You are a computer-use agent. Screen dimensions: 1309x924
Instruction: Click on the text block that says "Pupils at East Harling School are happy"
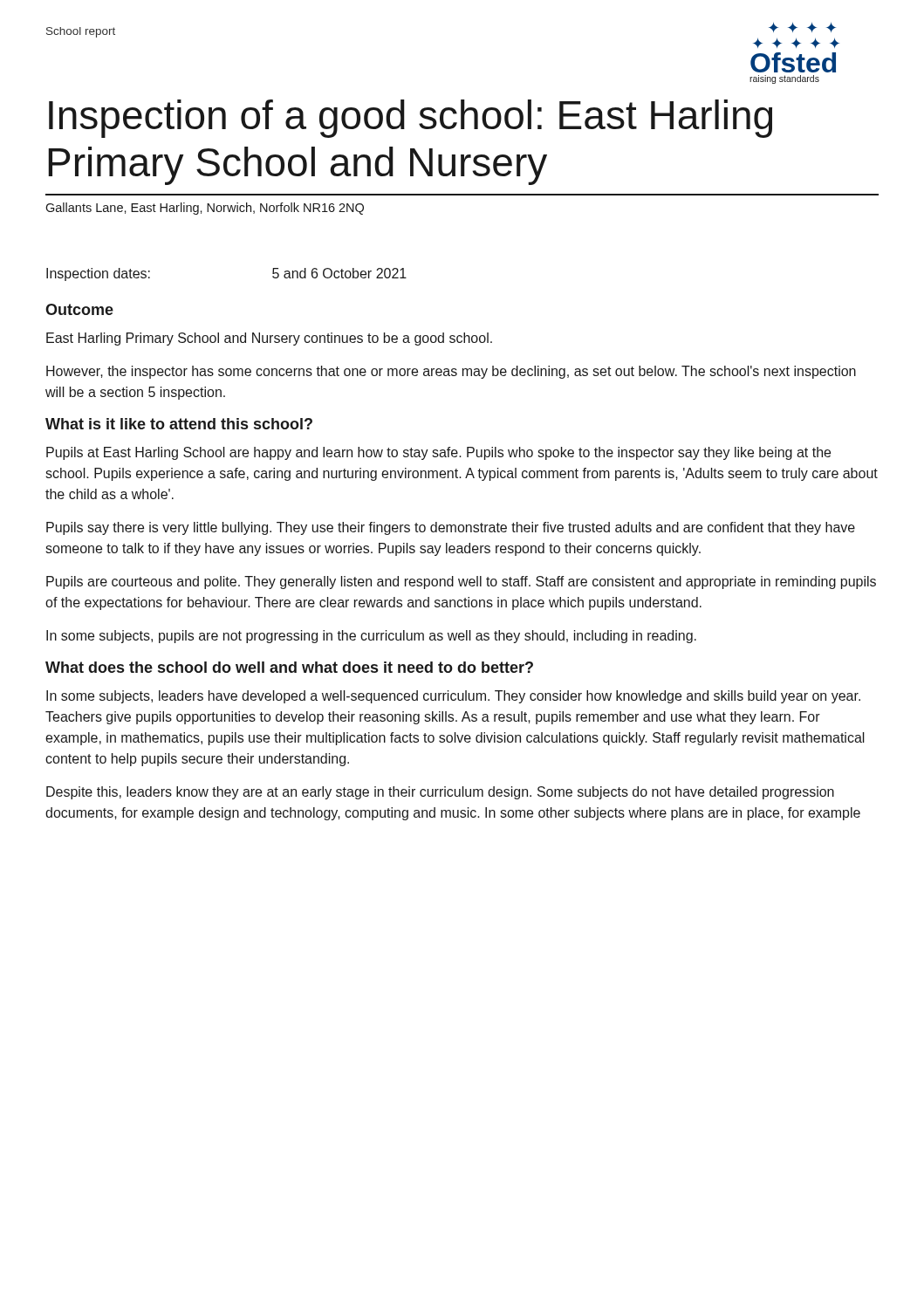(462, 474)
